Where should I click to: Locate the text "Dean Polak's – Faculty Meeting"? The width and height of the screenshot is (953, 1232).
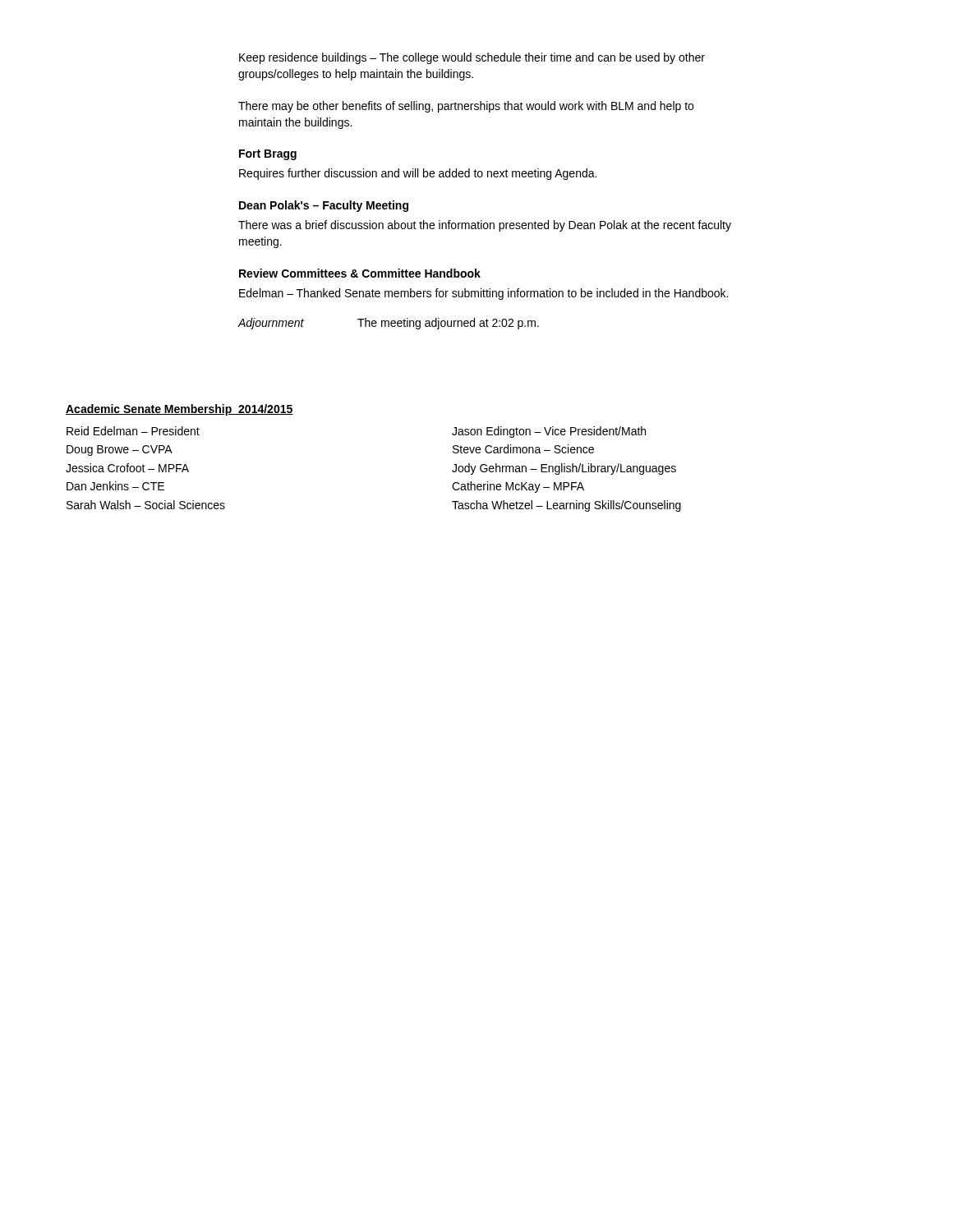pyautogui.click(x=324, y=205)
